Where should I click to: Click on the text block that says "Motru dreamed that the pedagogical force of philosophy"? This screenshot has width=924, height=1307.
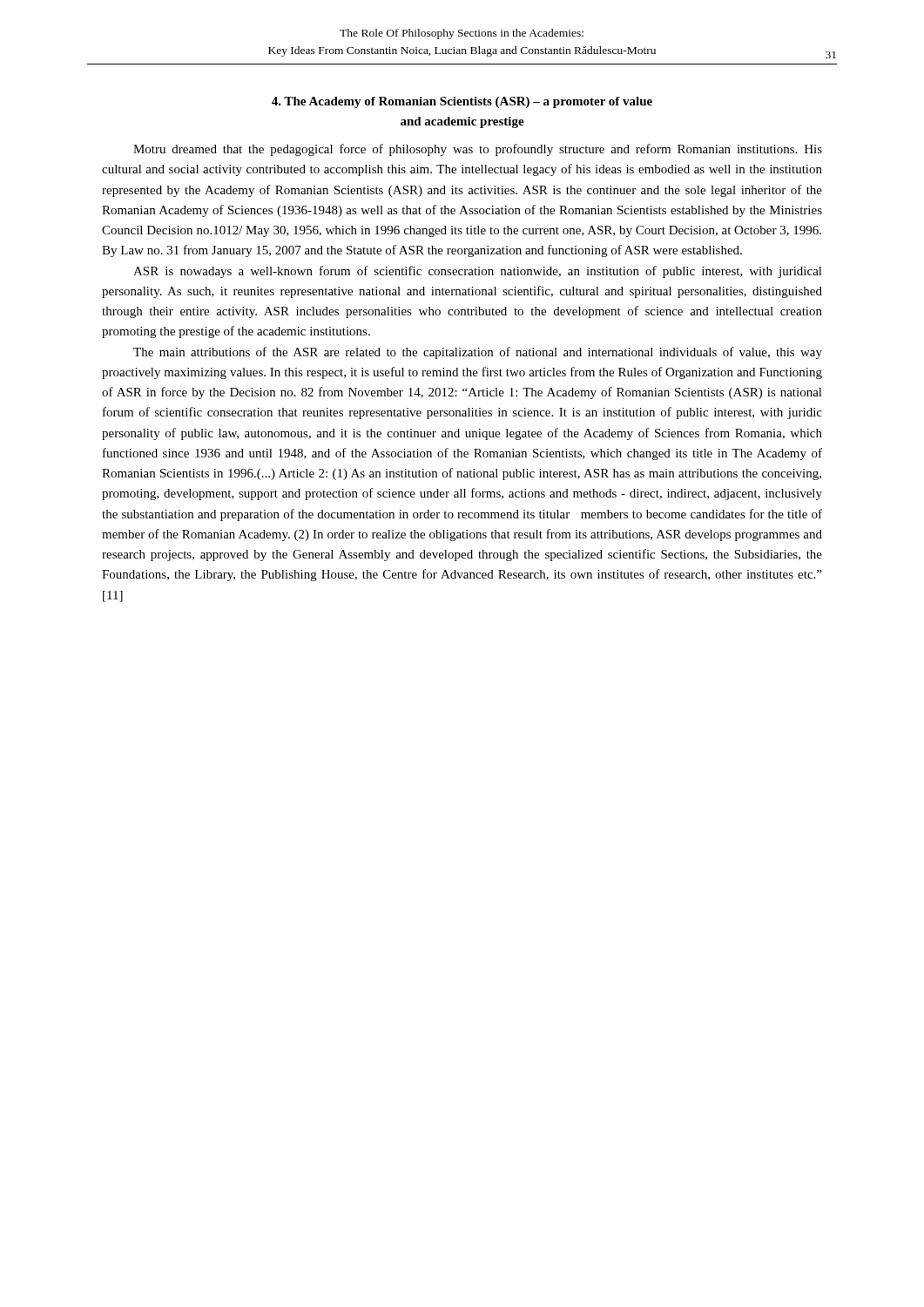click(462, 200)
